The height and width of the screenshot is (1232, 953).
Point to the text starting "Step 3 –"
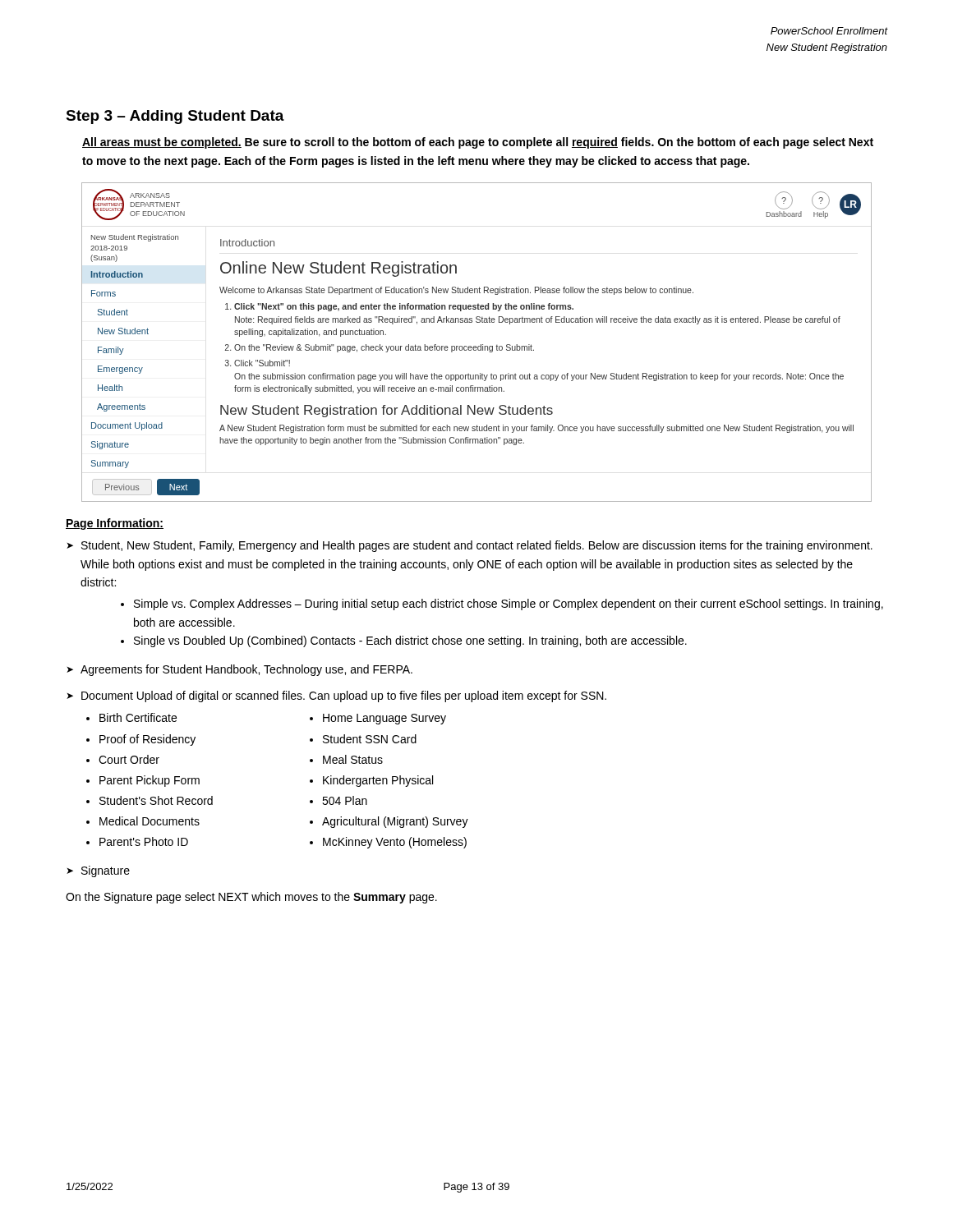(x=175, y=115)
